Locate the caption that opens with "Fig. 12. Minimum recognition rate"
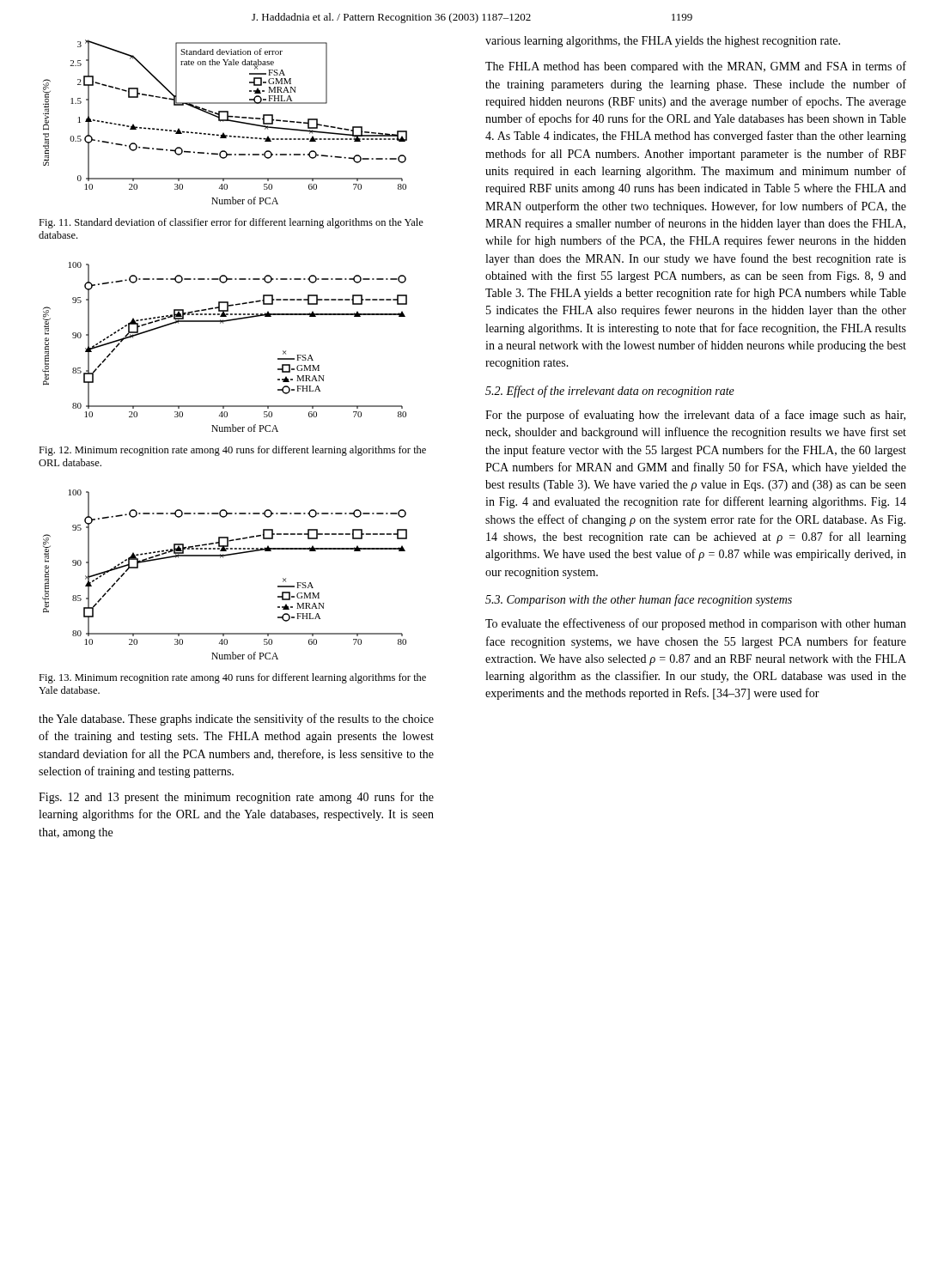 pos(233,456)
